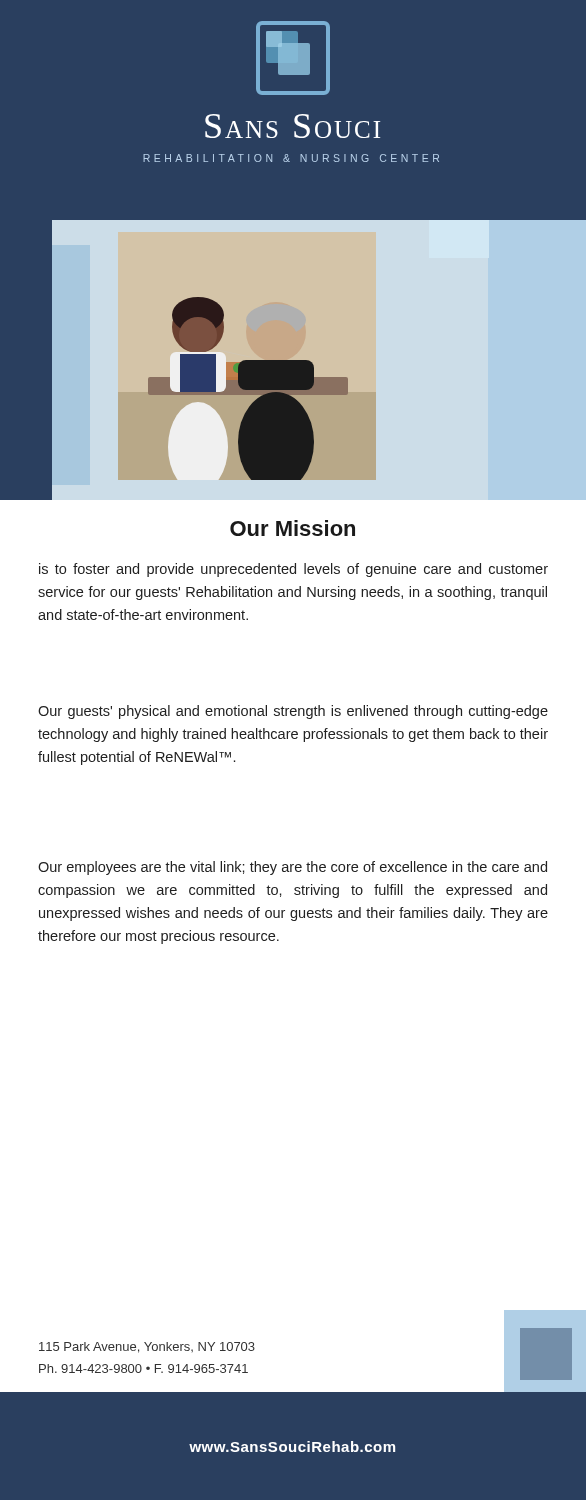Screen dimensions: 1500x586
Task: Point to the text starting "is to foster and provide unprecedented"
Action: coord(293,592)
